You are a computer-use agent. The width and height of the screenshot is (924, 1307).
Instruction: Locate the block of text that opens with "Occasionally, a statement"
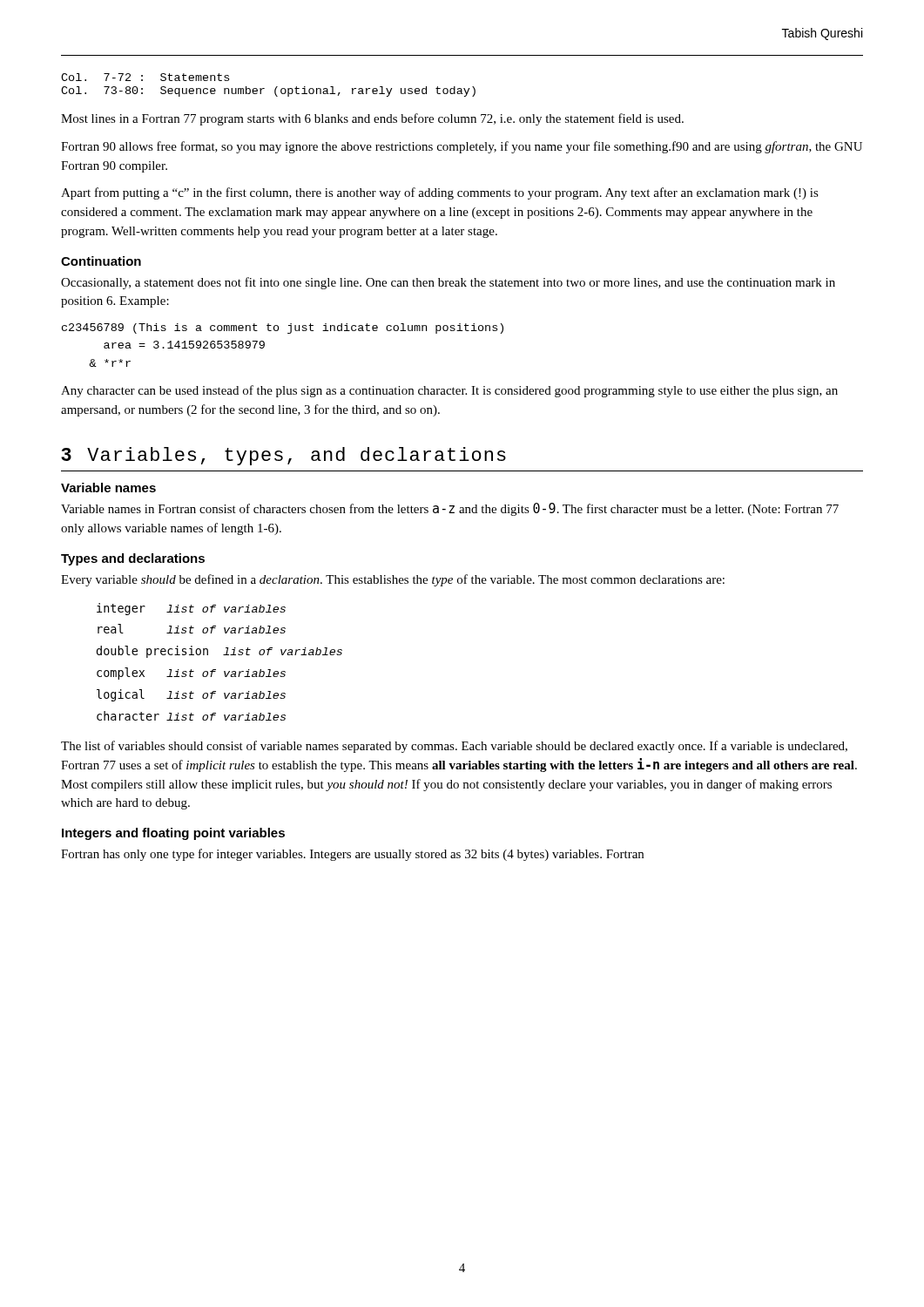[462, 292]
